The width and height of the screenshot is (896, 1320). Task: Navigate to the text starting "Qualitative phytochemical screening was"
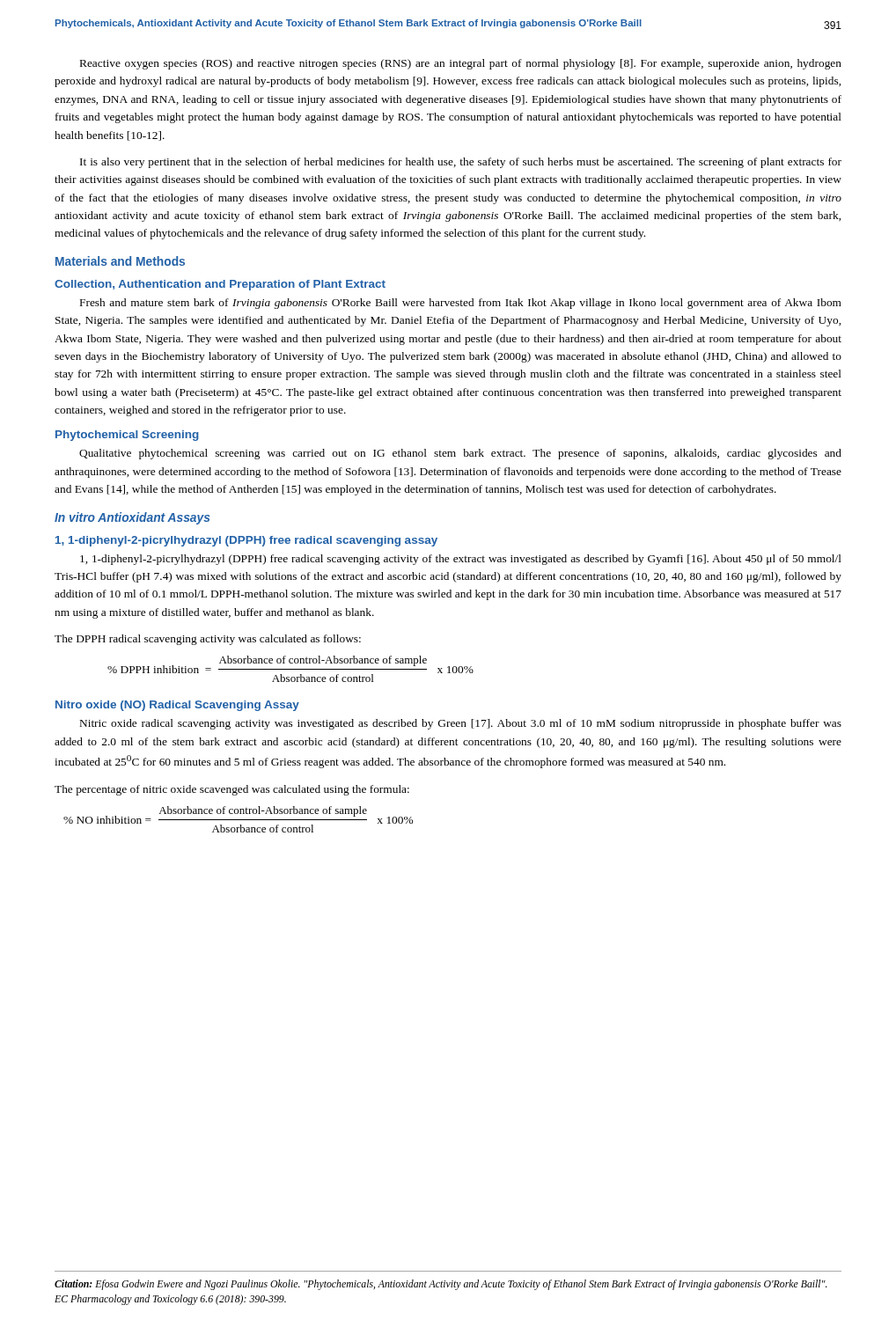tap(448, 471)
